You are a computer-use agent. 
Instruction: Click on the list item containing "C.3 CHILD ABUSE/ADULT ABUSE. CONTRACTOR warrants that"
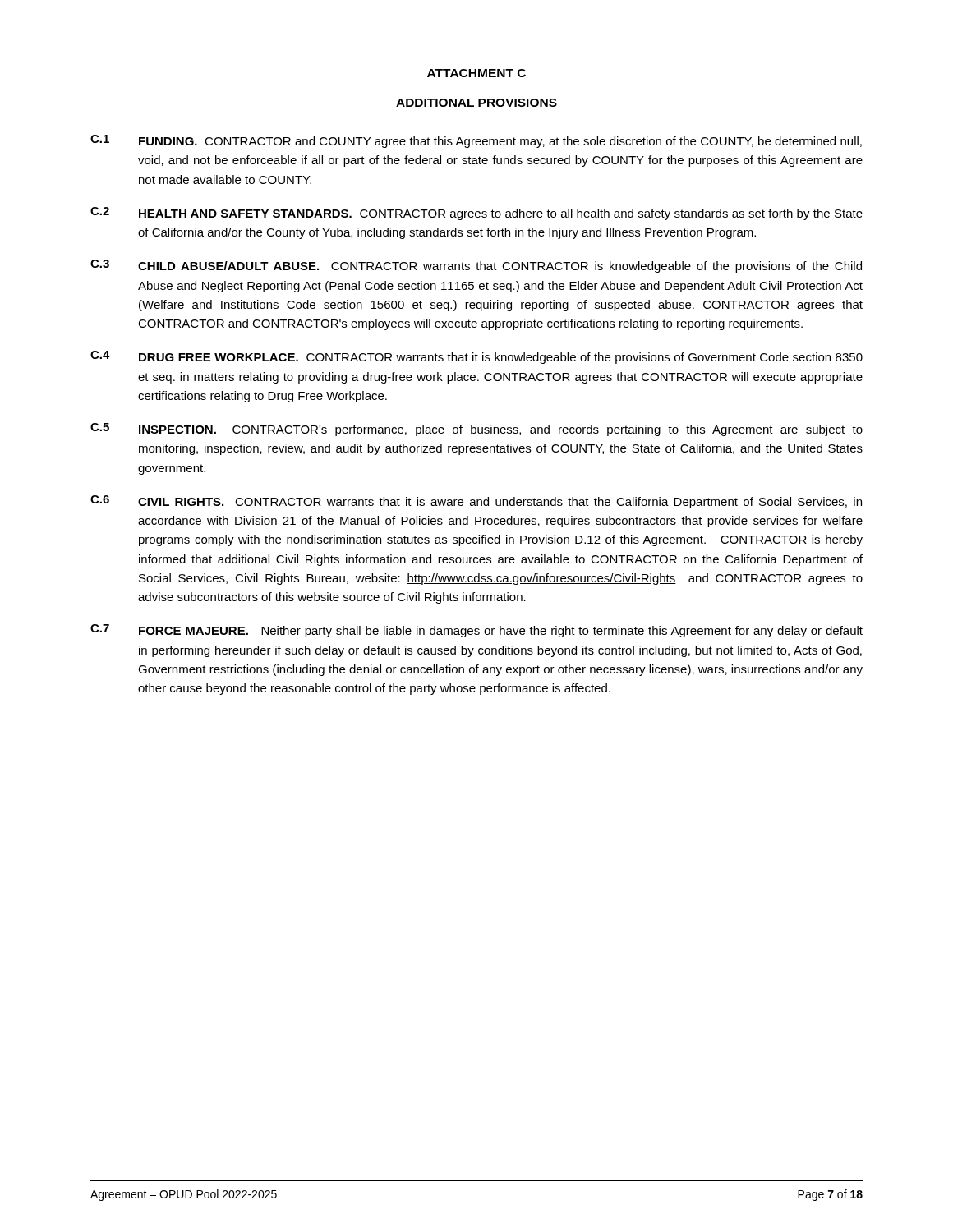click(x=476, y=295)
